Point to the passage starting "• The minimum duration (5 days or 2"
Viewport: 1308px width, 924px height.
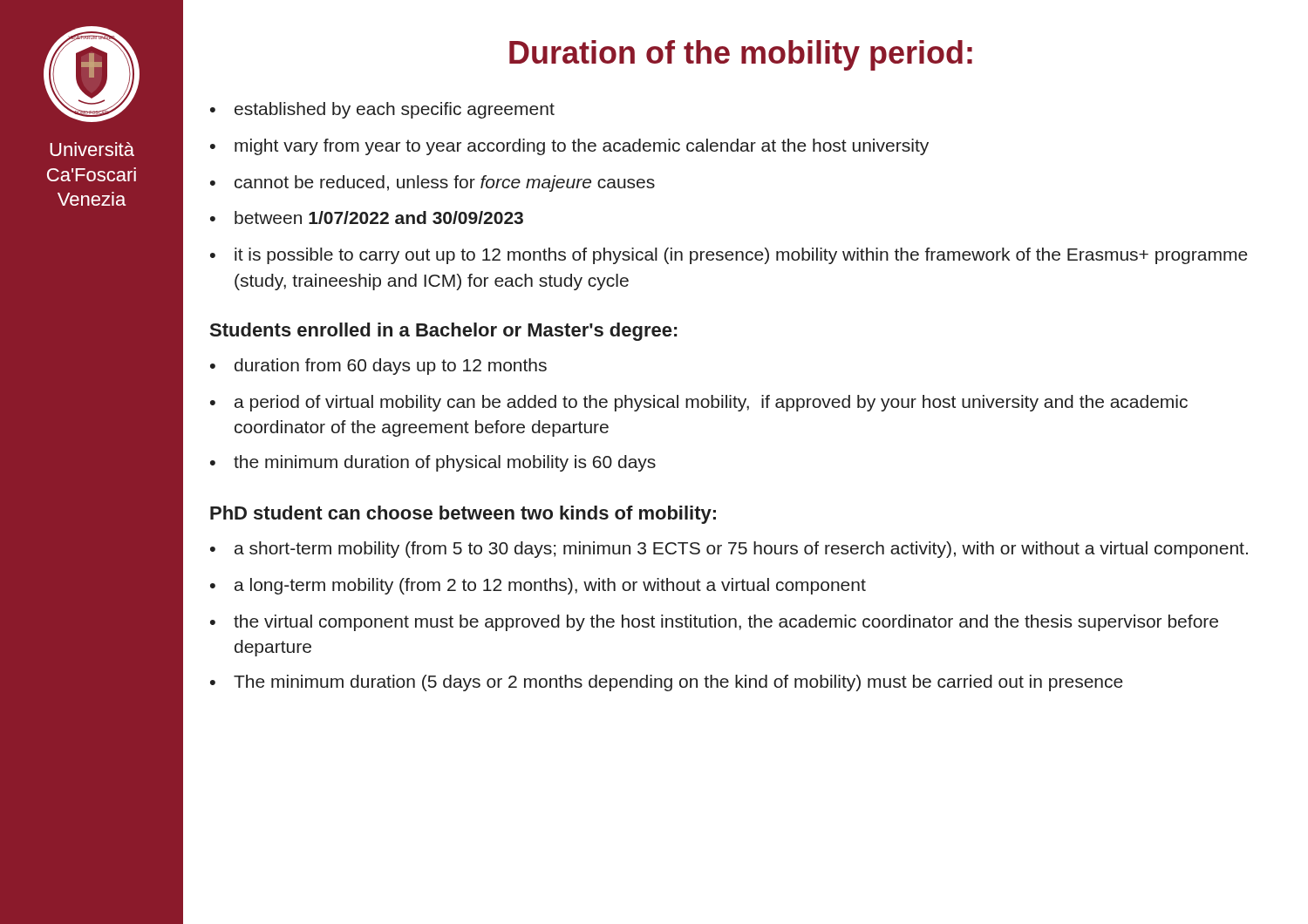tap(741, 682)
